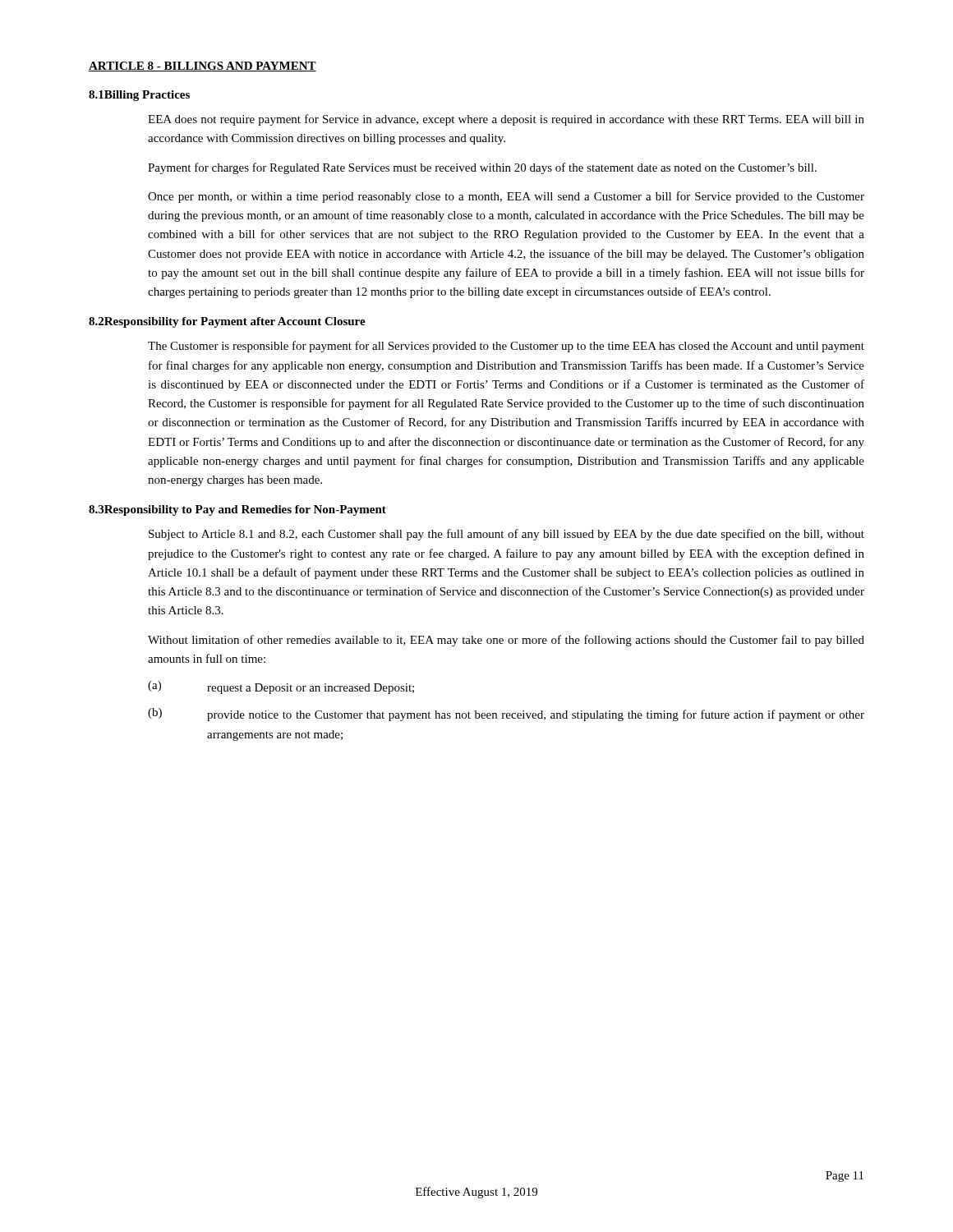Find the block starting "(a) request a Deposit or an"

[281, 687]
